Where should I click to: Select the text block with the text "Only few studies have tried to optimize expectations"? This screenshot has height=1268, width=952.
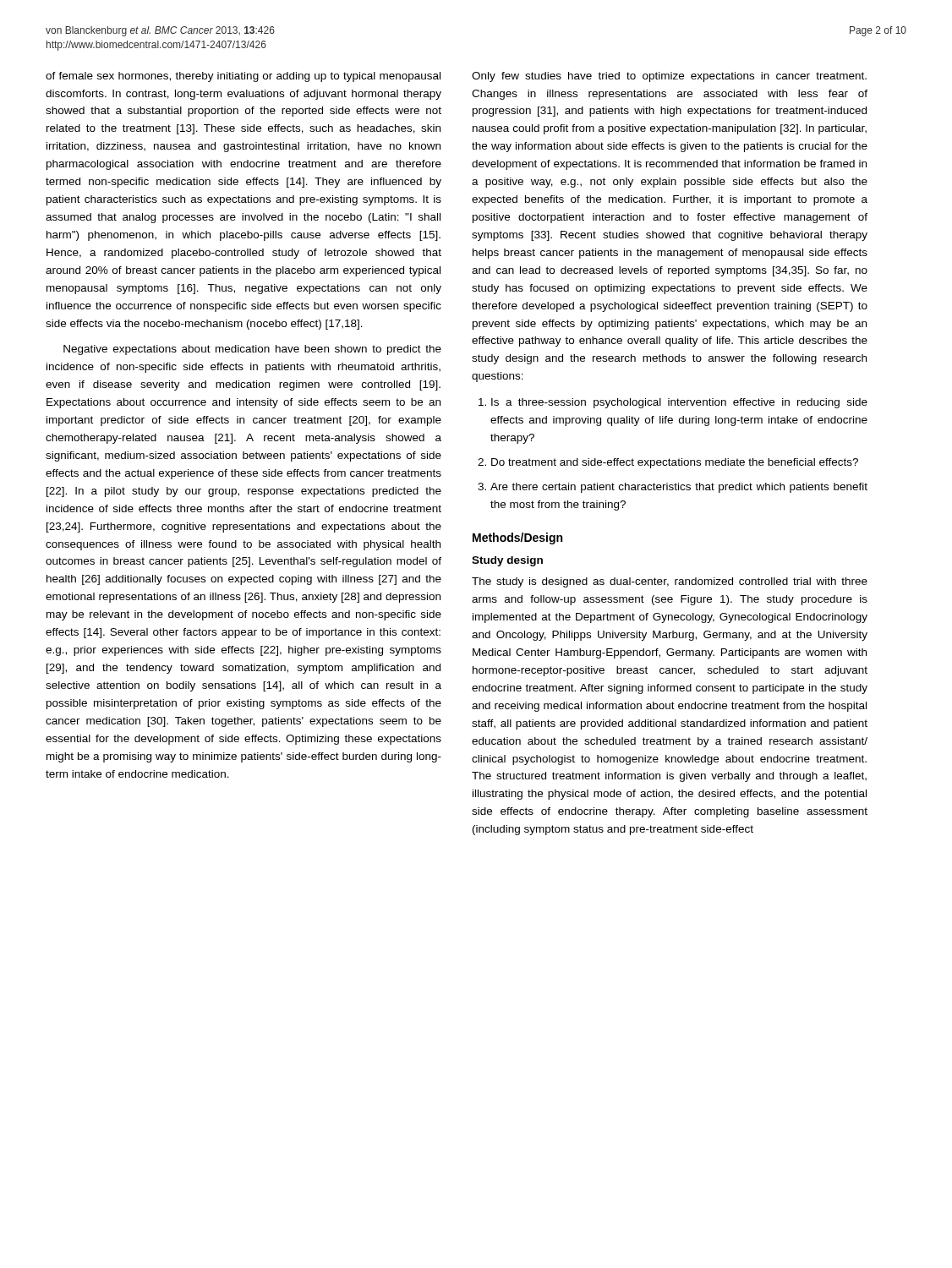670,226
